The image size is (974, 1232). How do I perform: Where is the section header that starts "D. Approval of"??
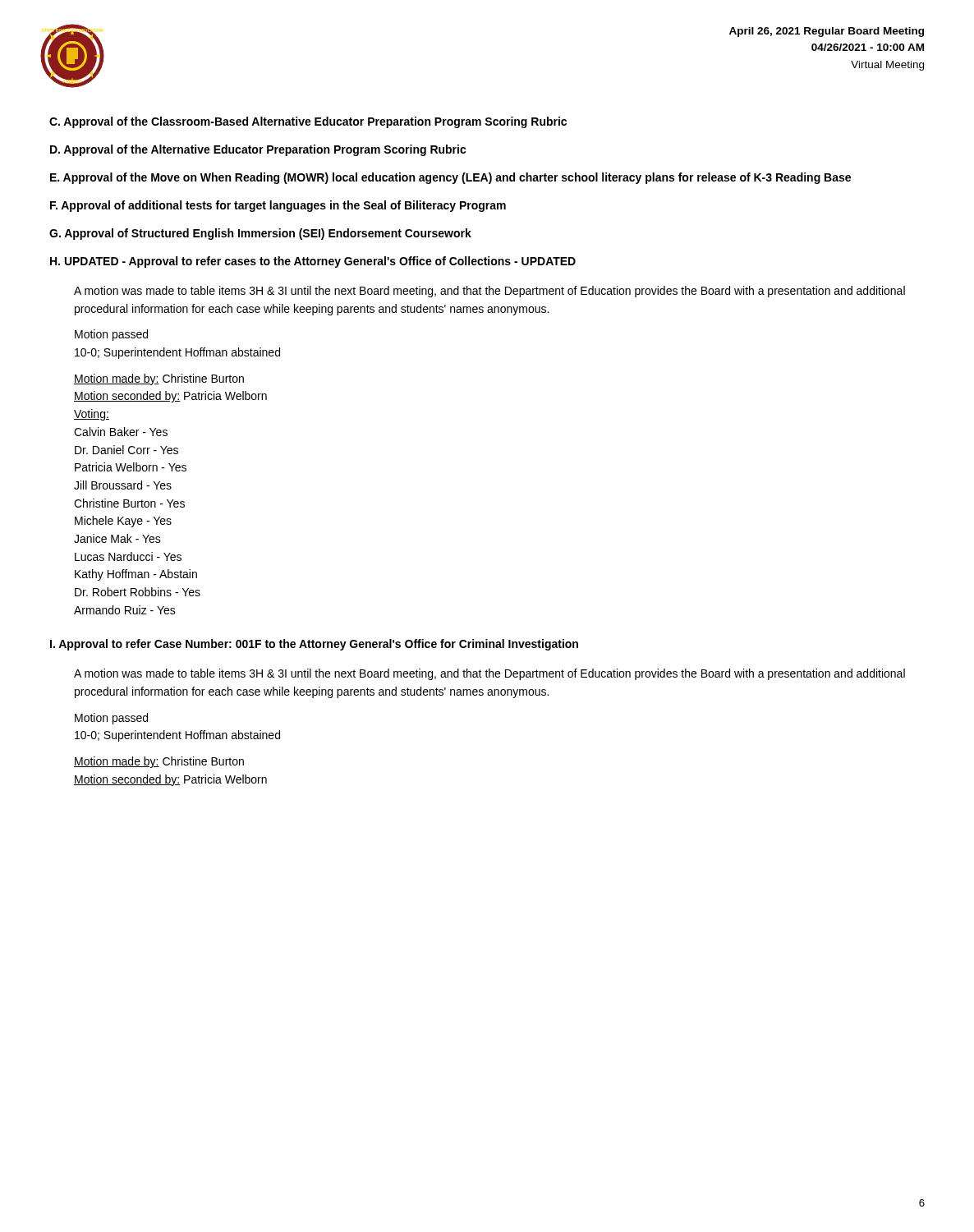[x=258, y=150]
